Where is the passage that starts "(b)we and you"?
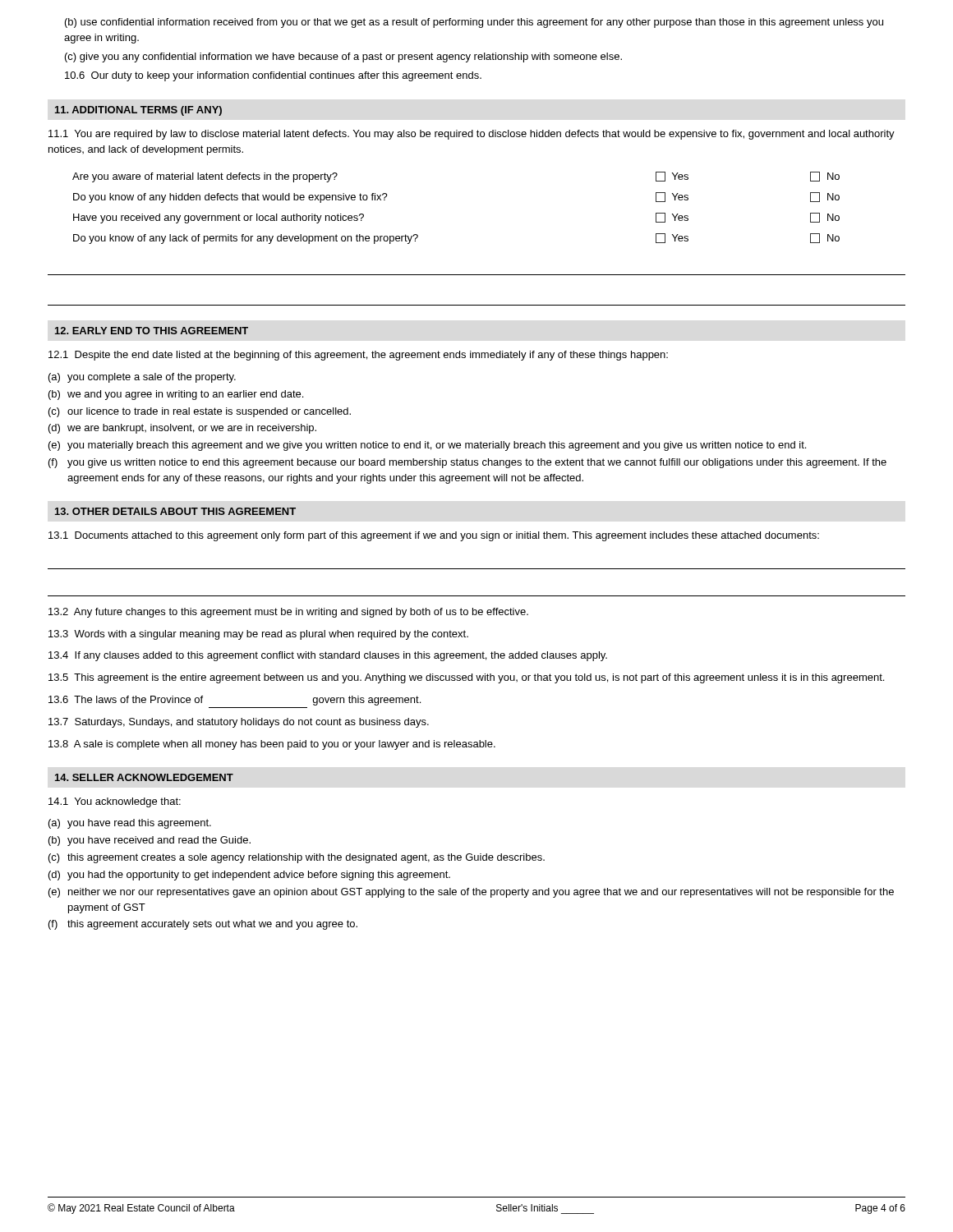953x1232 pixels. point(176,395)
